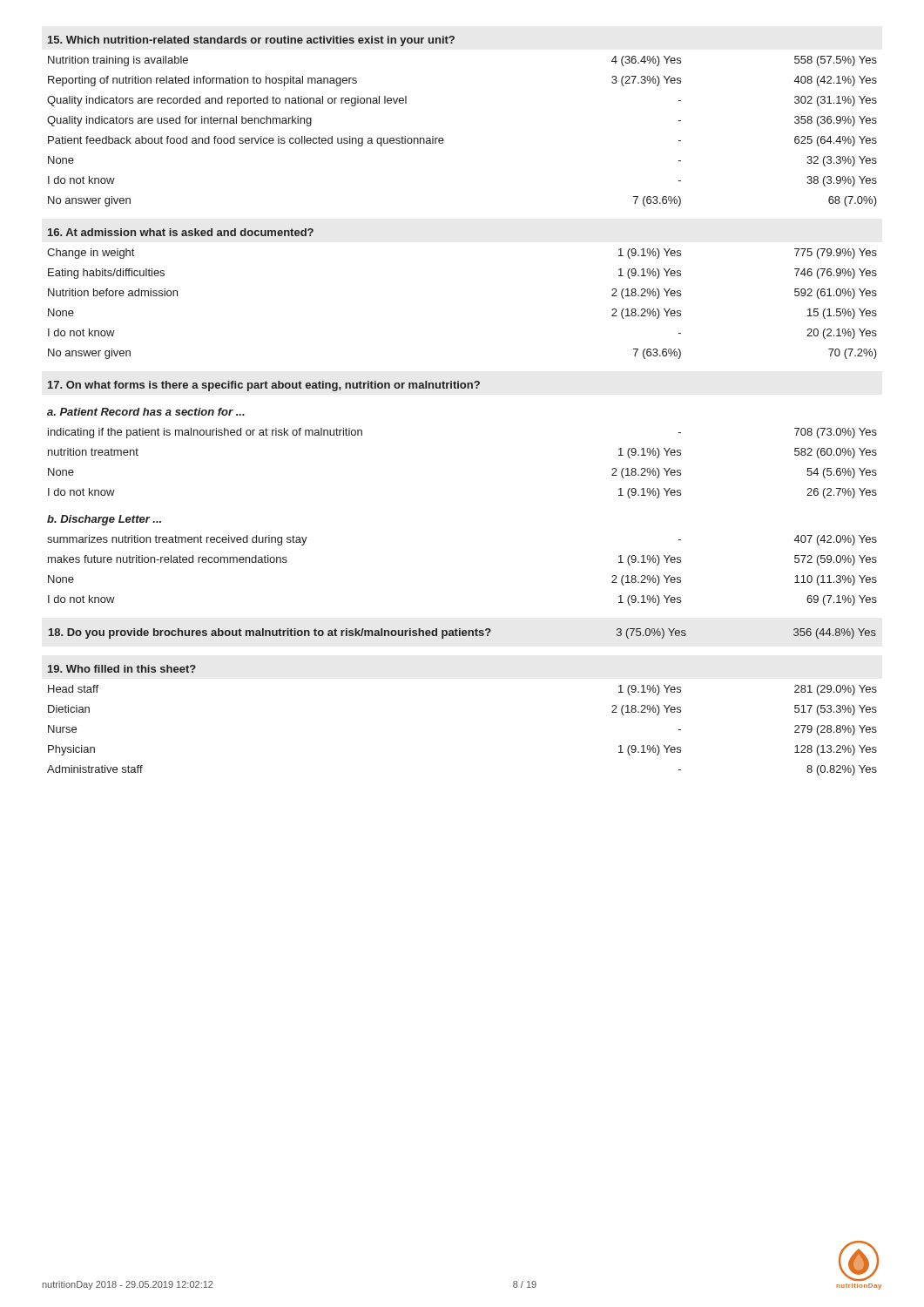This screenshot has height=1307, width=924.
Task: Navigate to the text block starting "a. Patient Record has a"
Action: (146, 412)
